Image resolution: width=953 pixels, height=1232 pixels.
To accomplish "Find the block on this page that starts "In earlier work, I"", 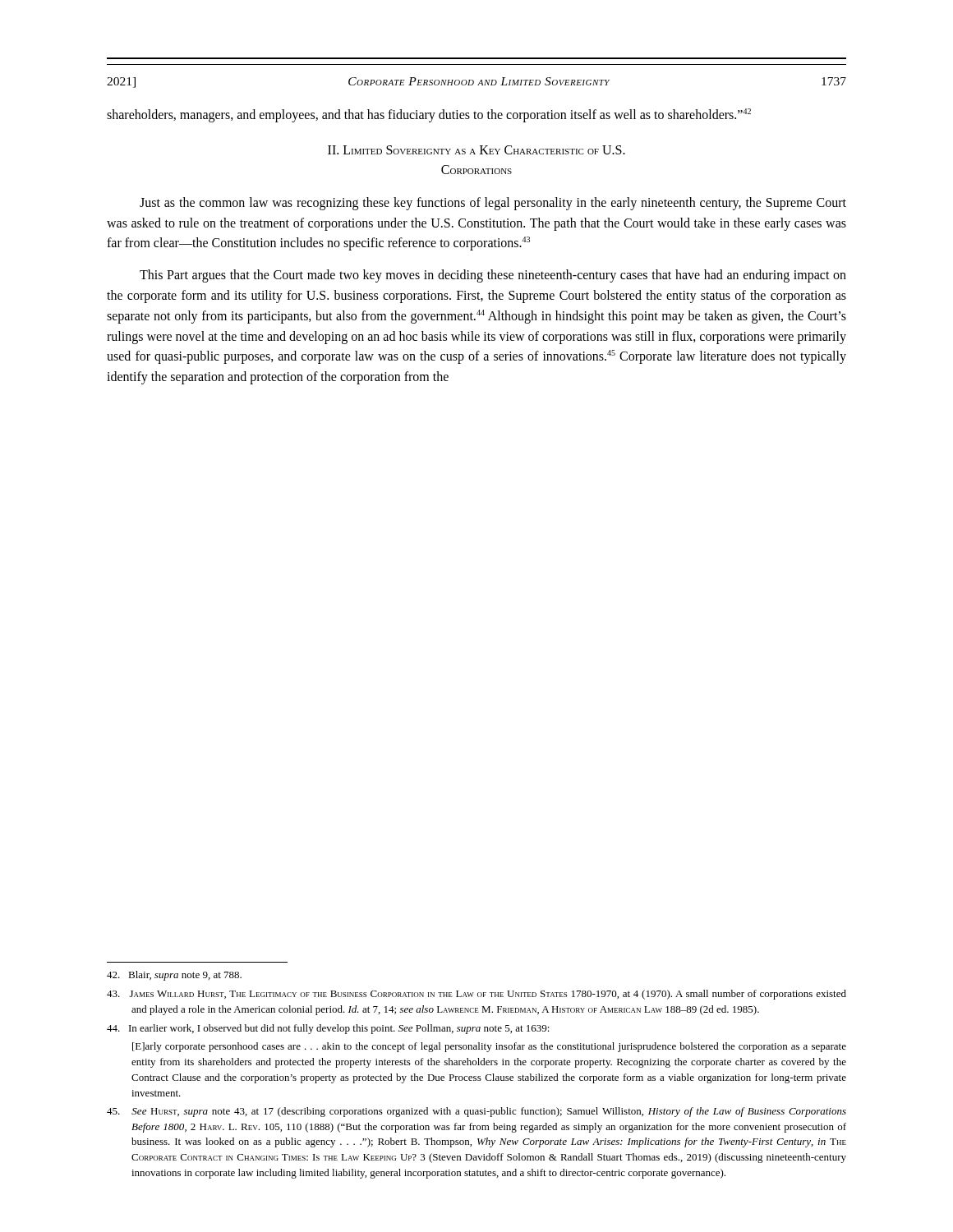I will click(x=476, y=1061).
